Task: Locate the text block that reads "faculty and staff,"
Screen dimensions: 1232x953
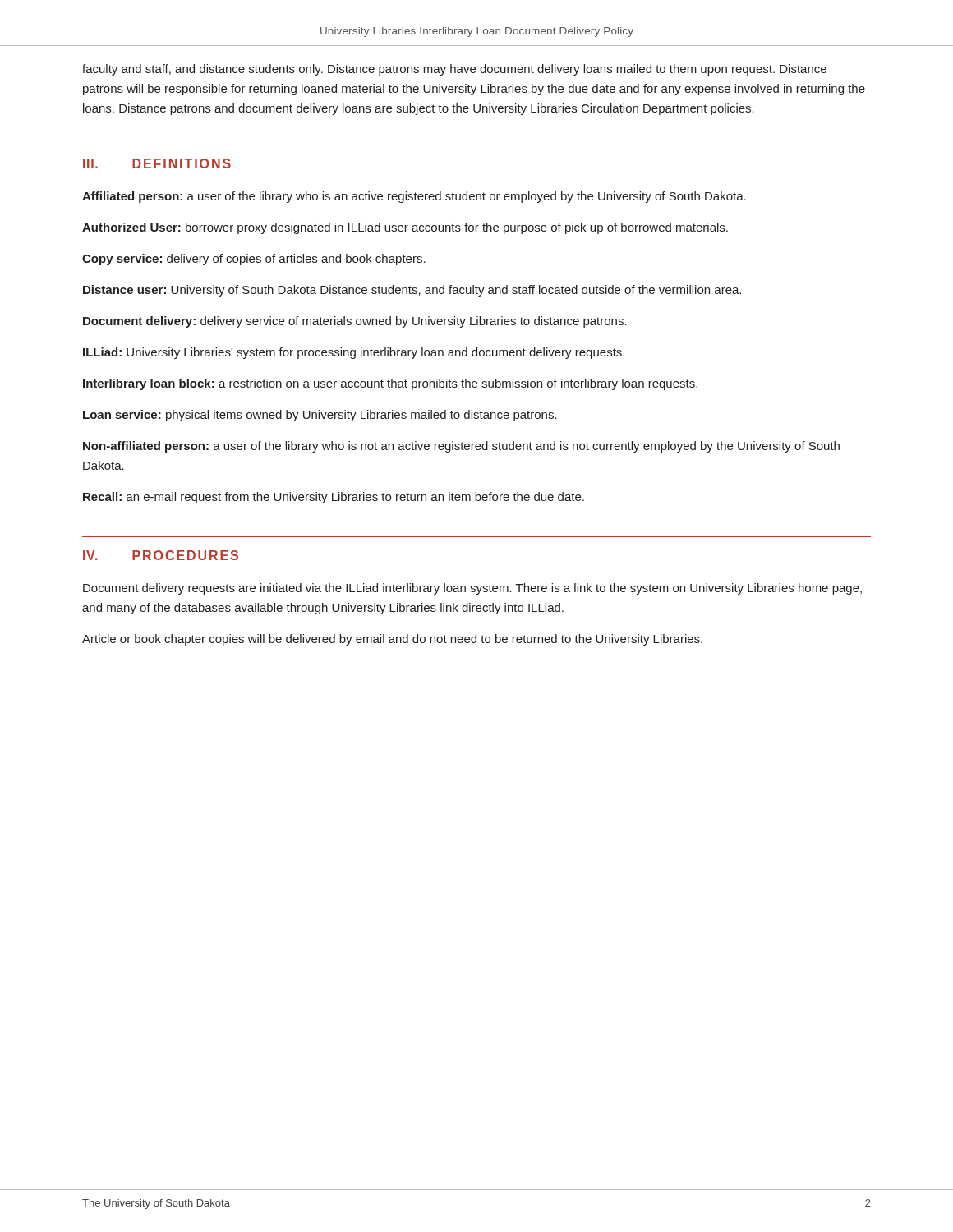Action: click(474, 88)
